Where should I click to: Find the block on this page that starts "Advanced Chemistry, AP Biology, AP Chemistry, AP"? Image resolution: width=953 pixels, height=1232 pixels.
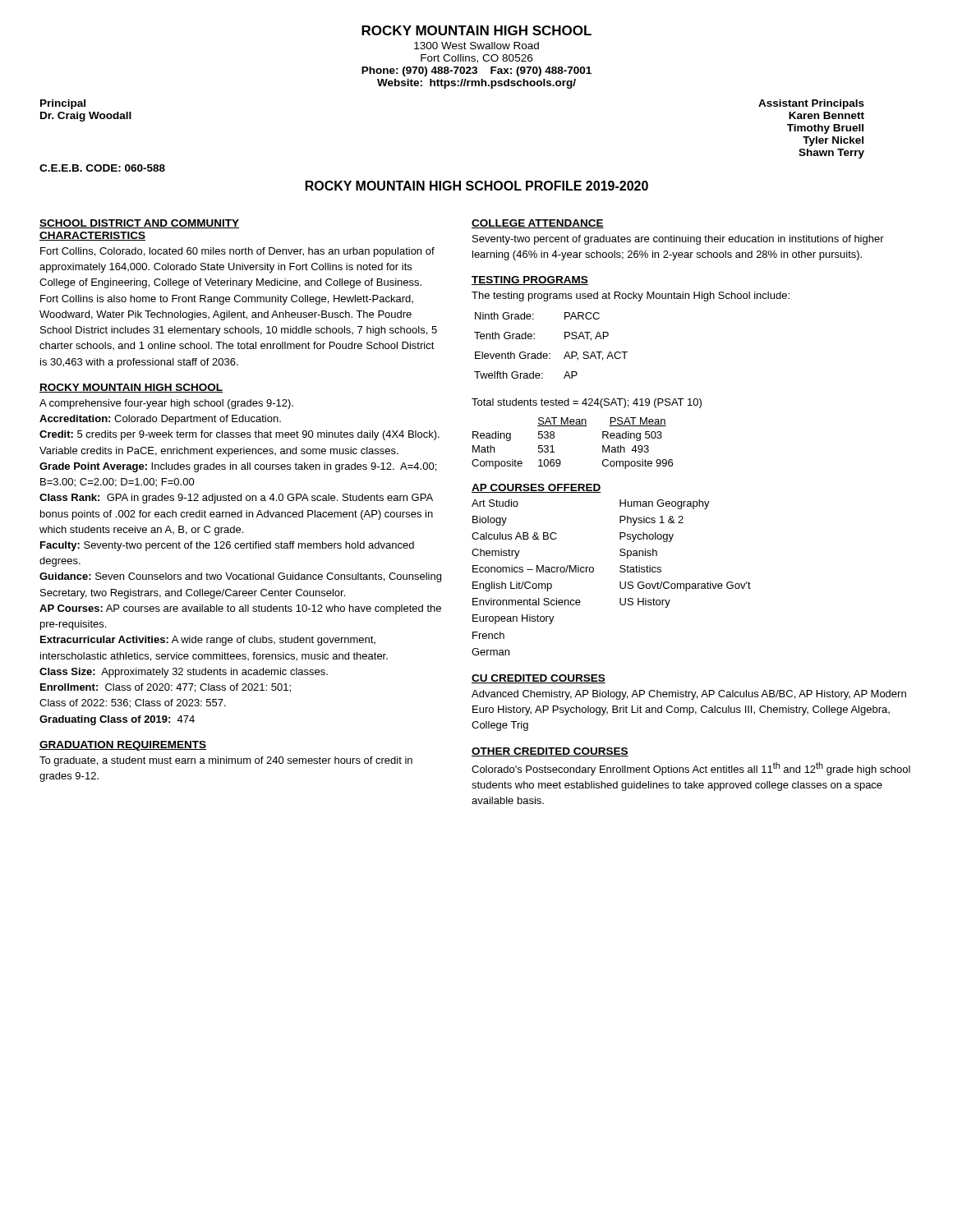coord(689,709)
